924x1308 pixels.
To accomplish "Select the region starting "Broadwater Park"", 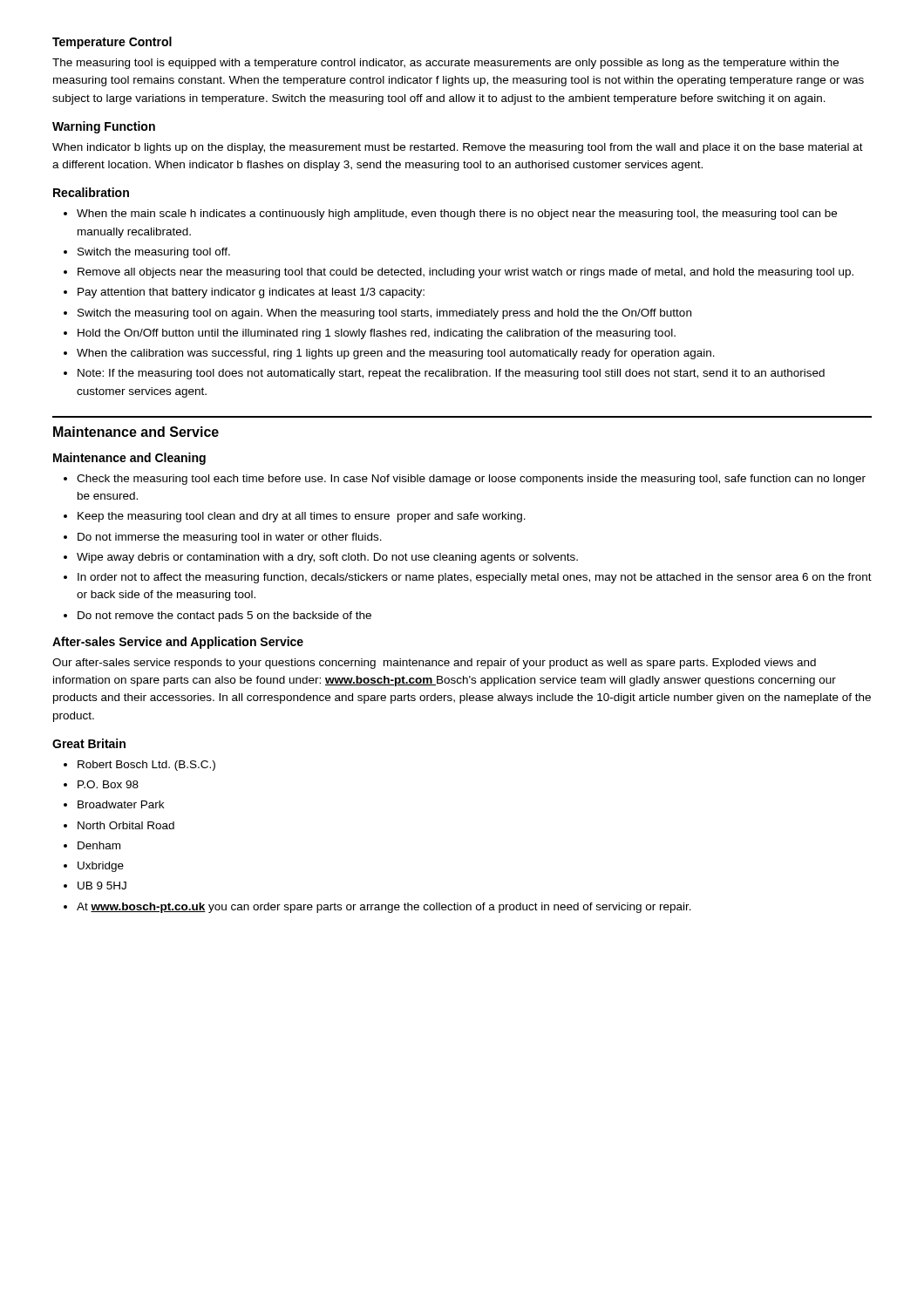I will pyautogui.click(x=121, y=805).
